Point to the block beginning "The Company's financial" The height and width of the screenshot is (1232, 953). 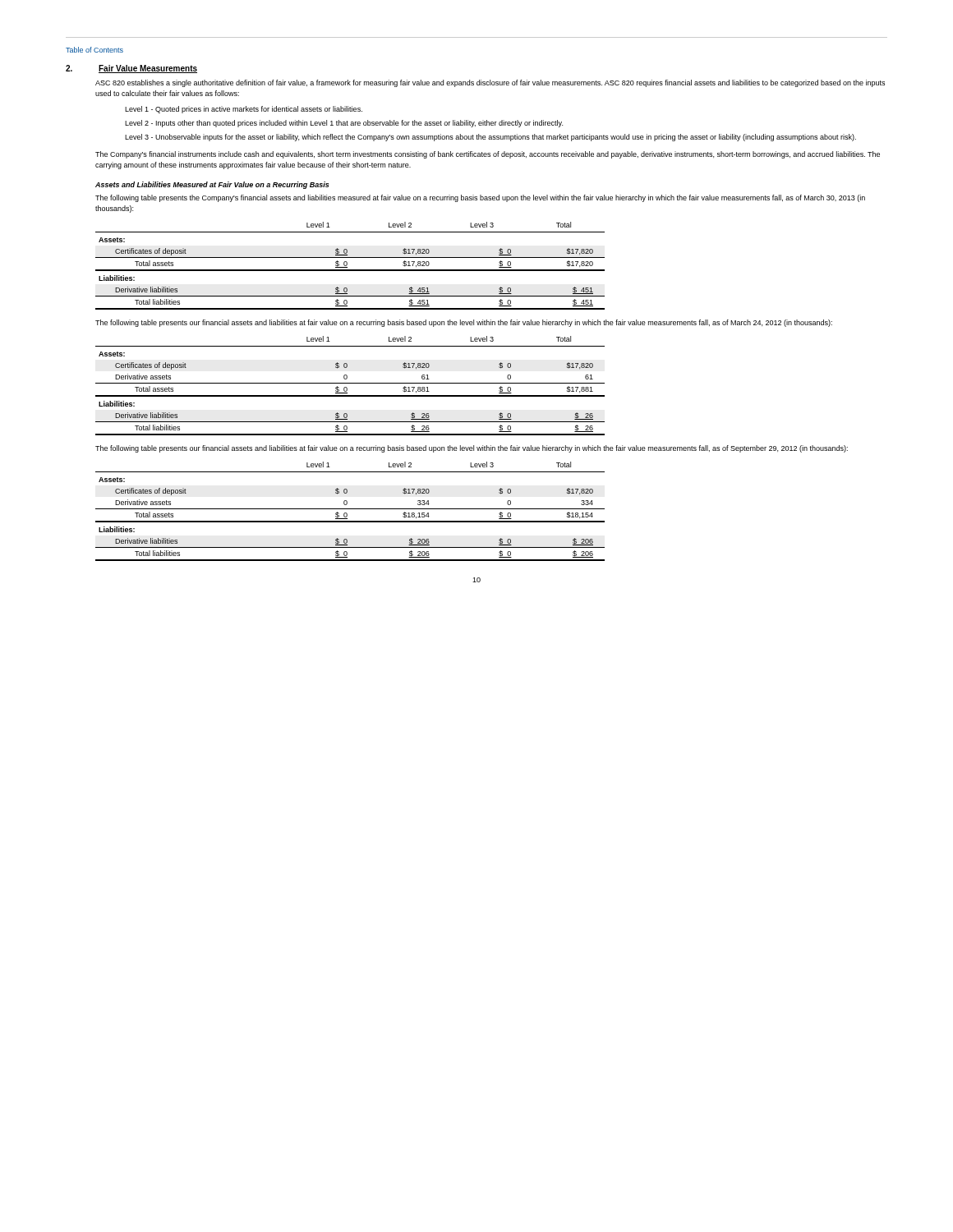pyautogui.click(x=488, y=160)
